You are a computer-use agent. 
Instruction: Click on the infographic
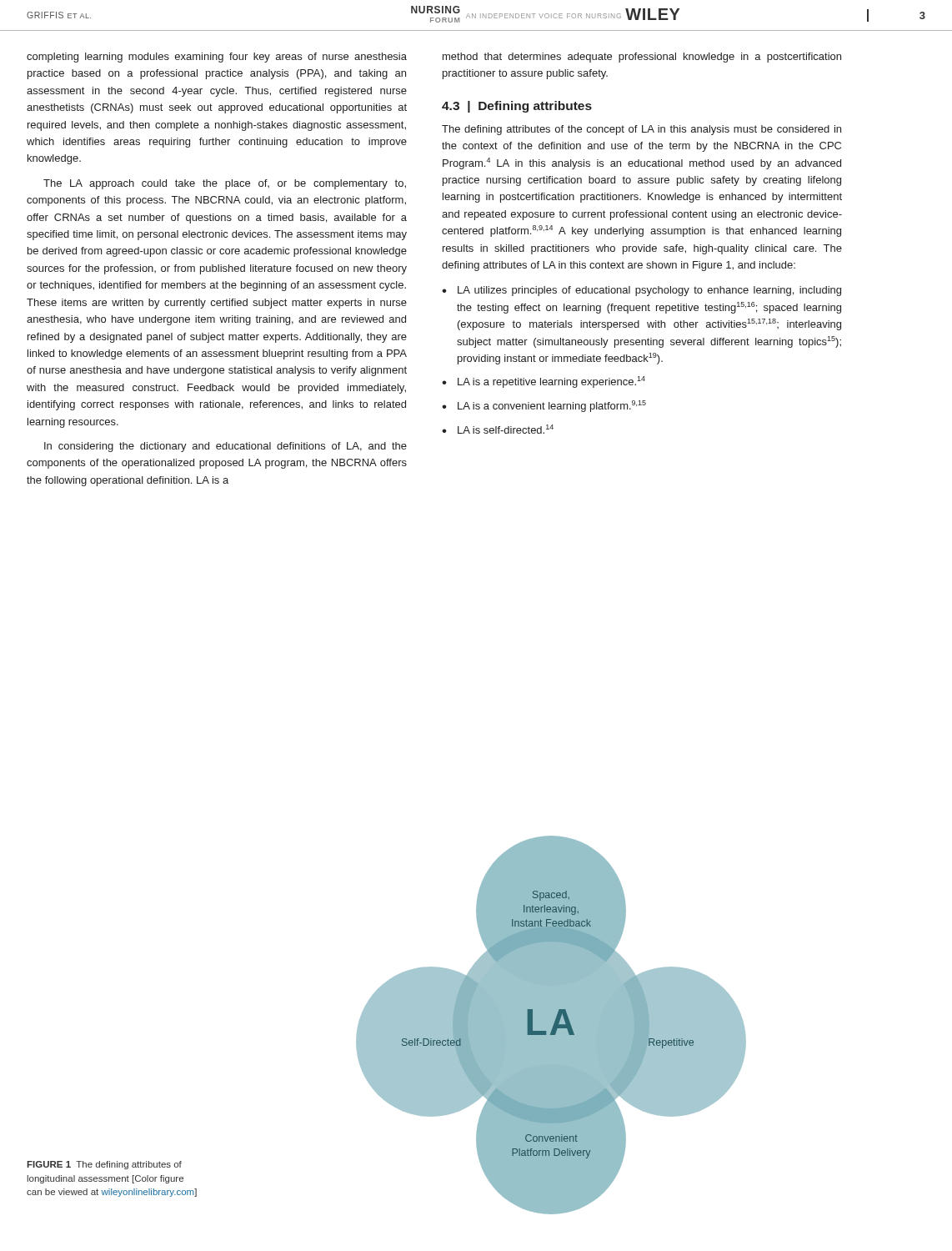551,1025
